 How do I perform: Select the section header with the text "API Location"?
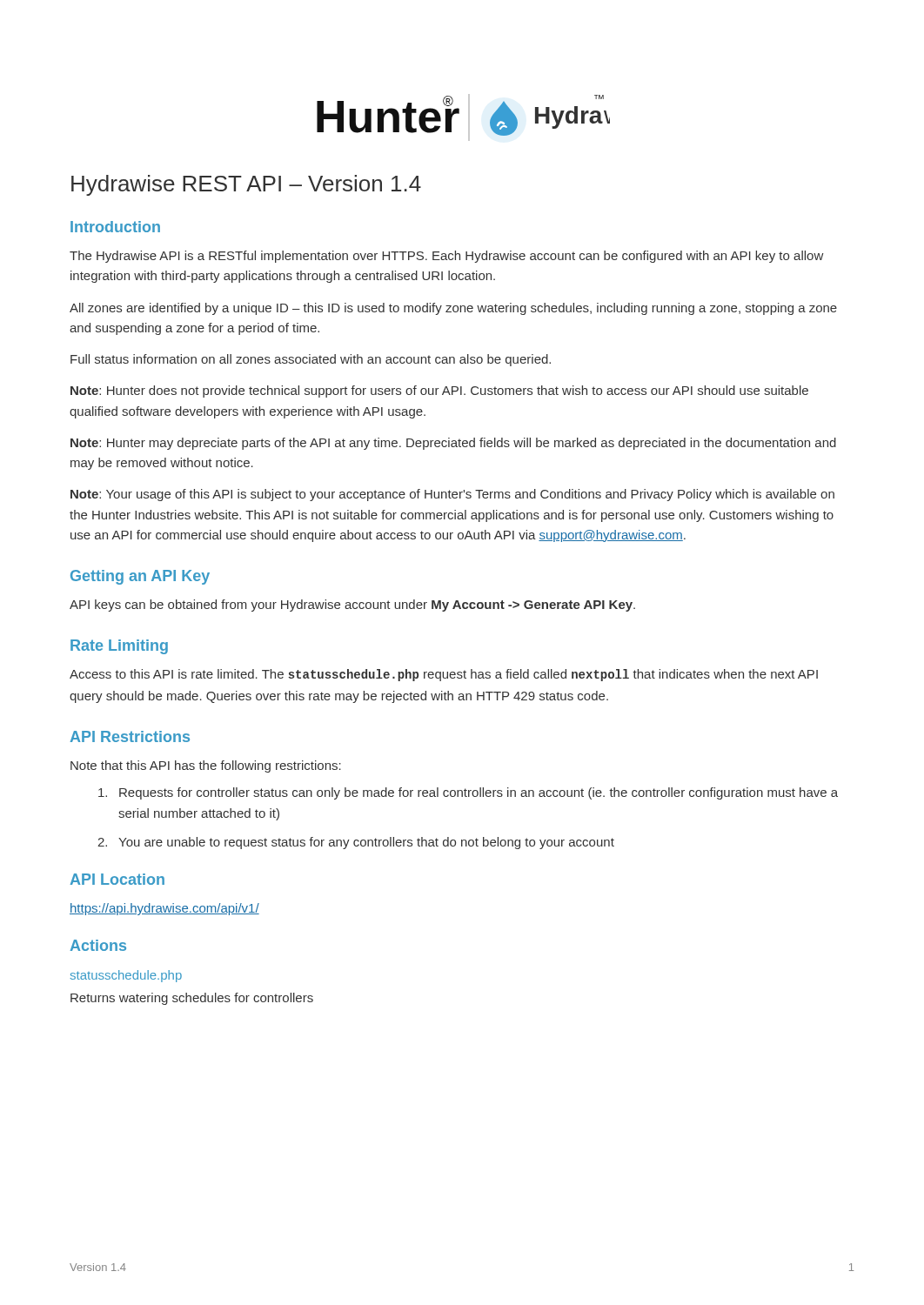(117, 880)
